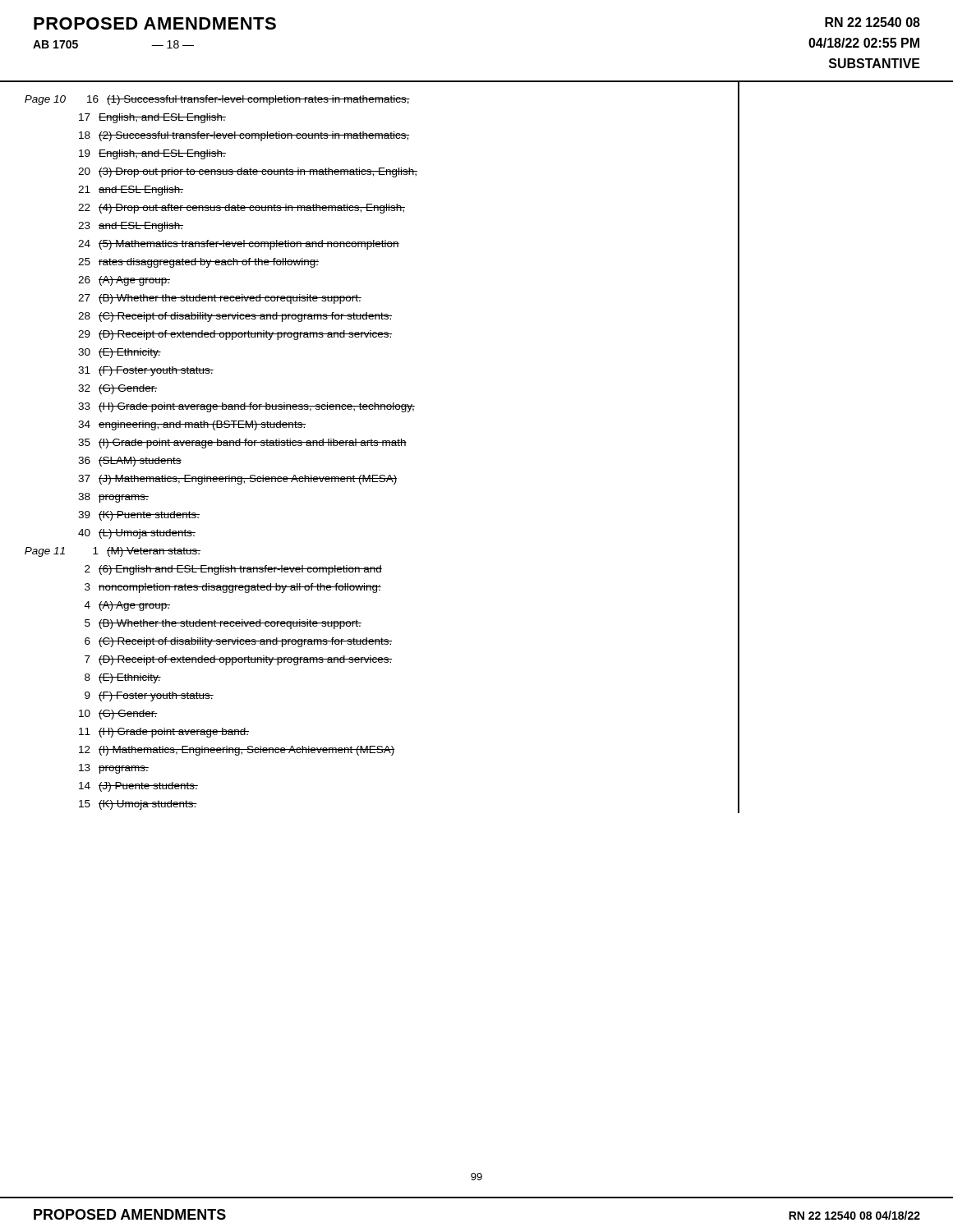Point to the block beginning "3 noncompletion rates disaggregated by all of"
Screen dimensions: 1232x953
[377, 588]
